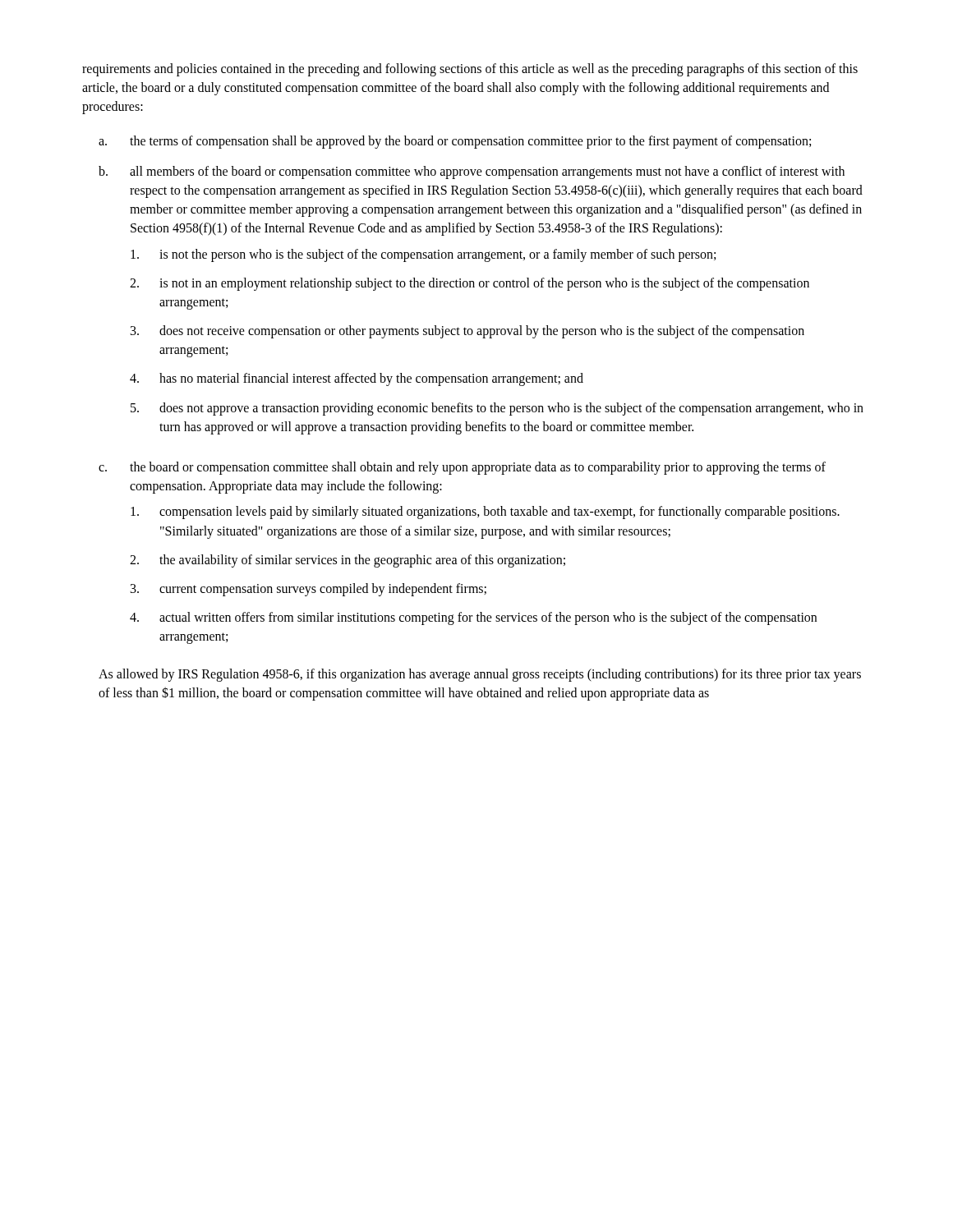The height and width of the screenshot is (1232, 953).
Task: Find the list item that reads "c. the board or compensation"
Action: click(x=485, y=580)
